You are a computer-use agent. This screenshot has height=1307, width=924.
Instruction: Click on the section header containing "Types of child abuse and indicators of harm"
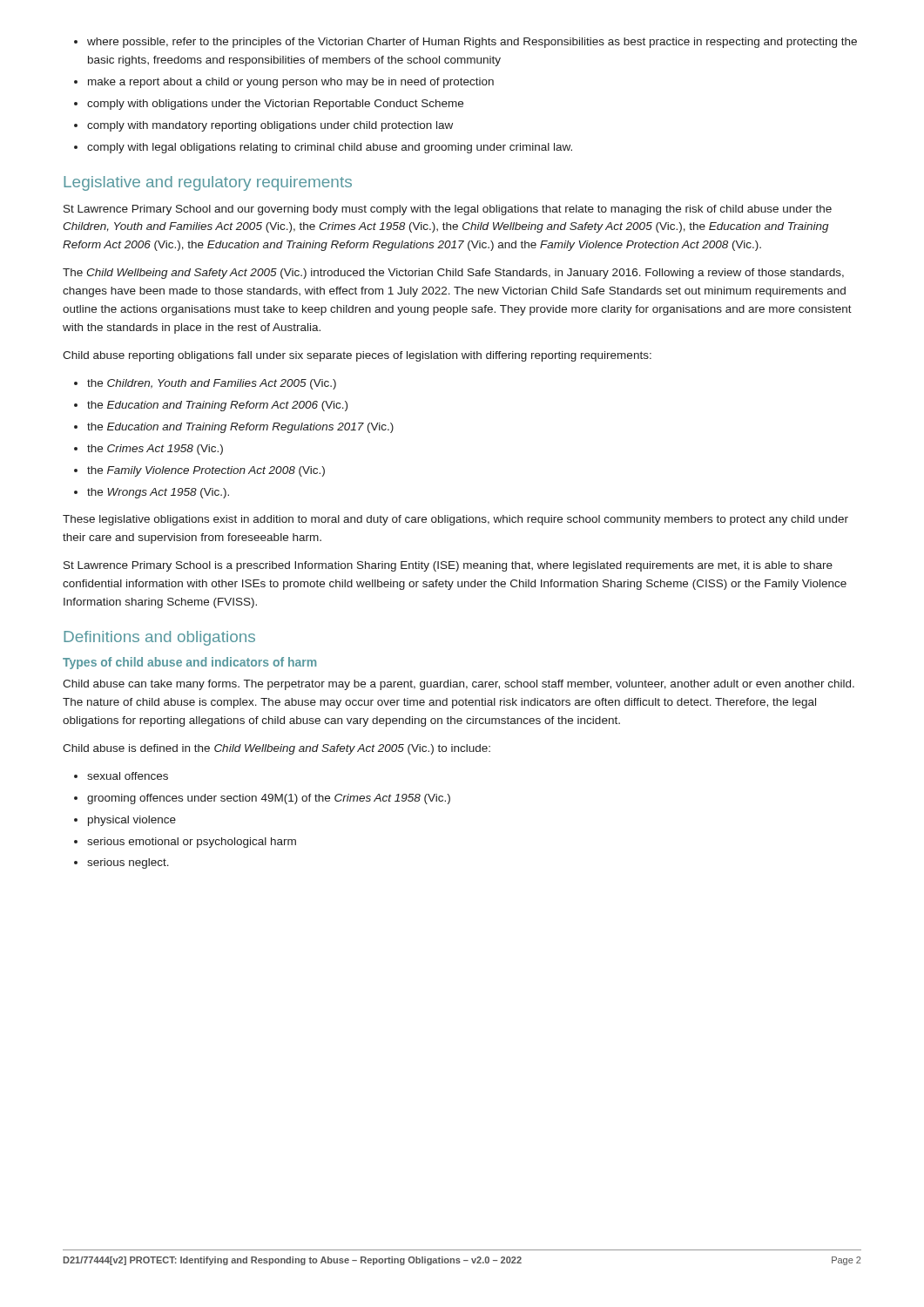click(189, 663)
